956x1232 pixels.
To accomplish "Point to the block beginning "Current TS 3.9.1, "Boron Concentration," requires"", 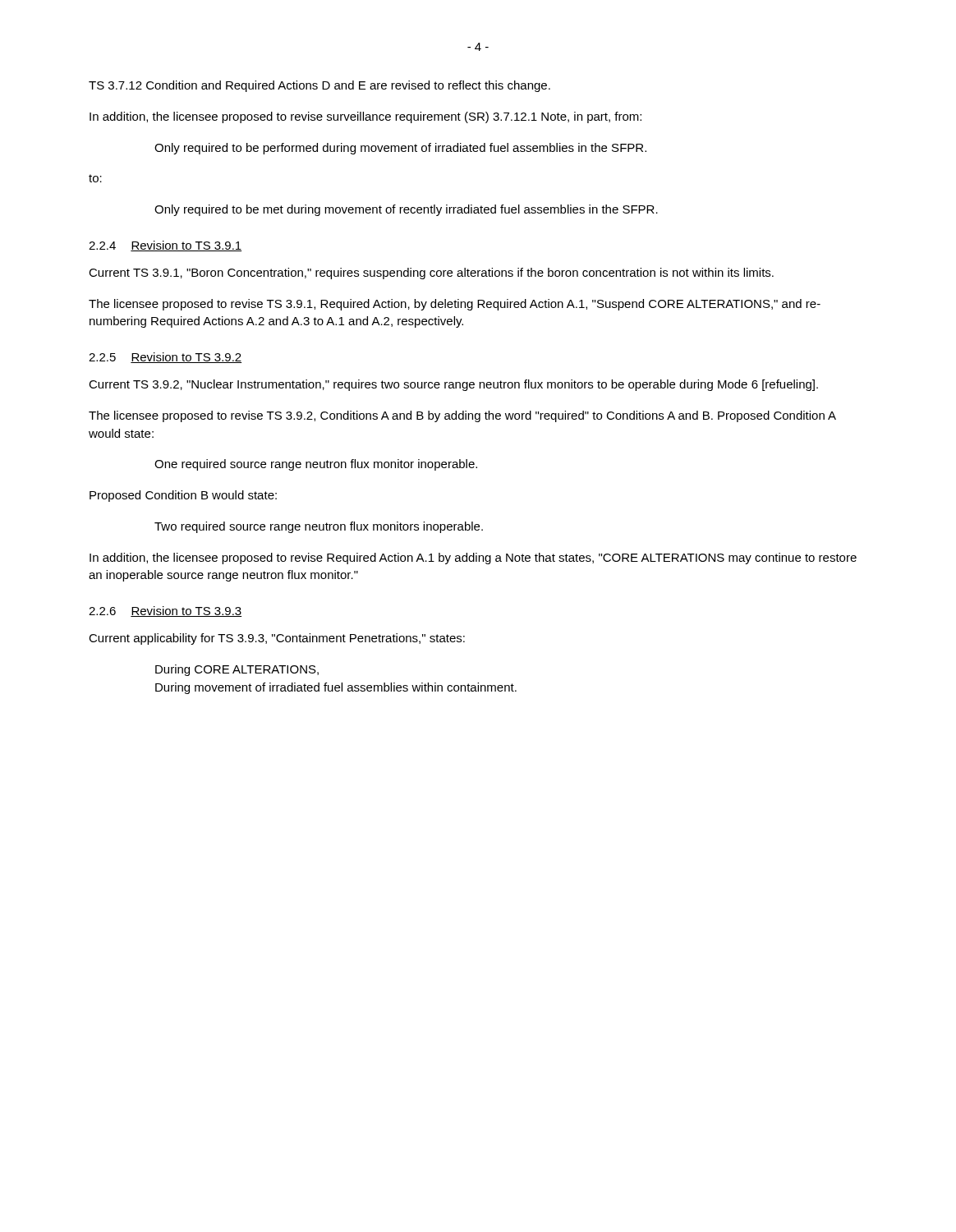I will 432,272.
